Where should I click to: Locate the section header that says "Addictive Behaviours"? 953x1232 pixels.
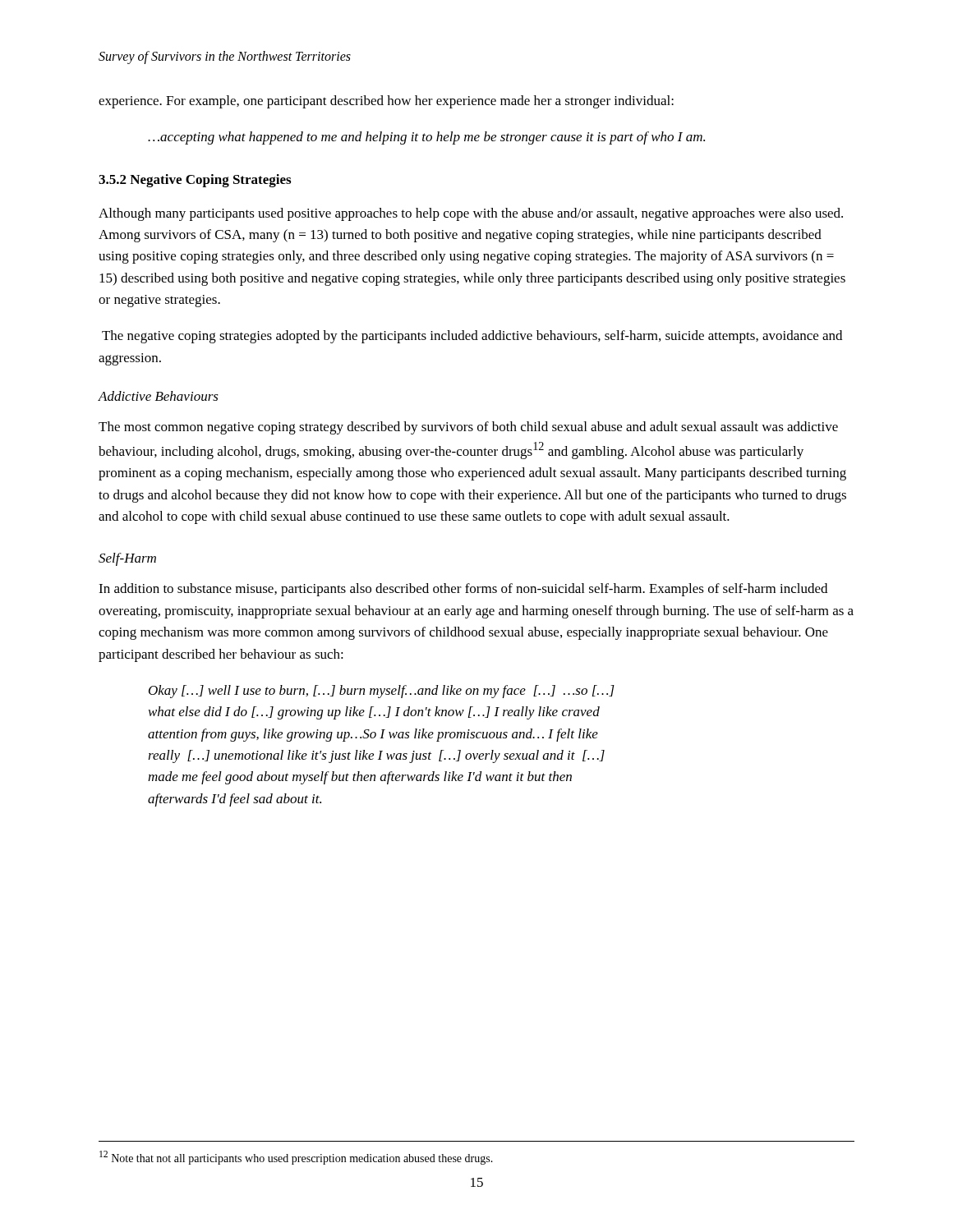pos(158,396)
